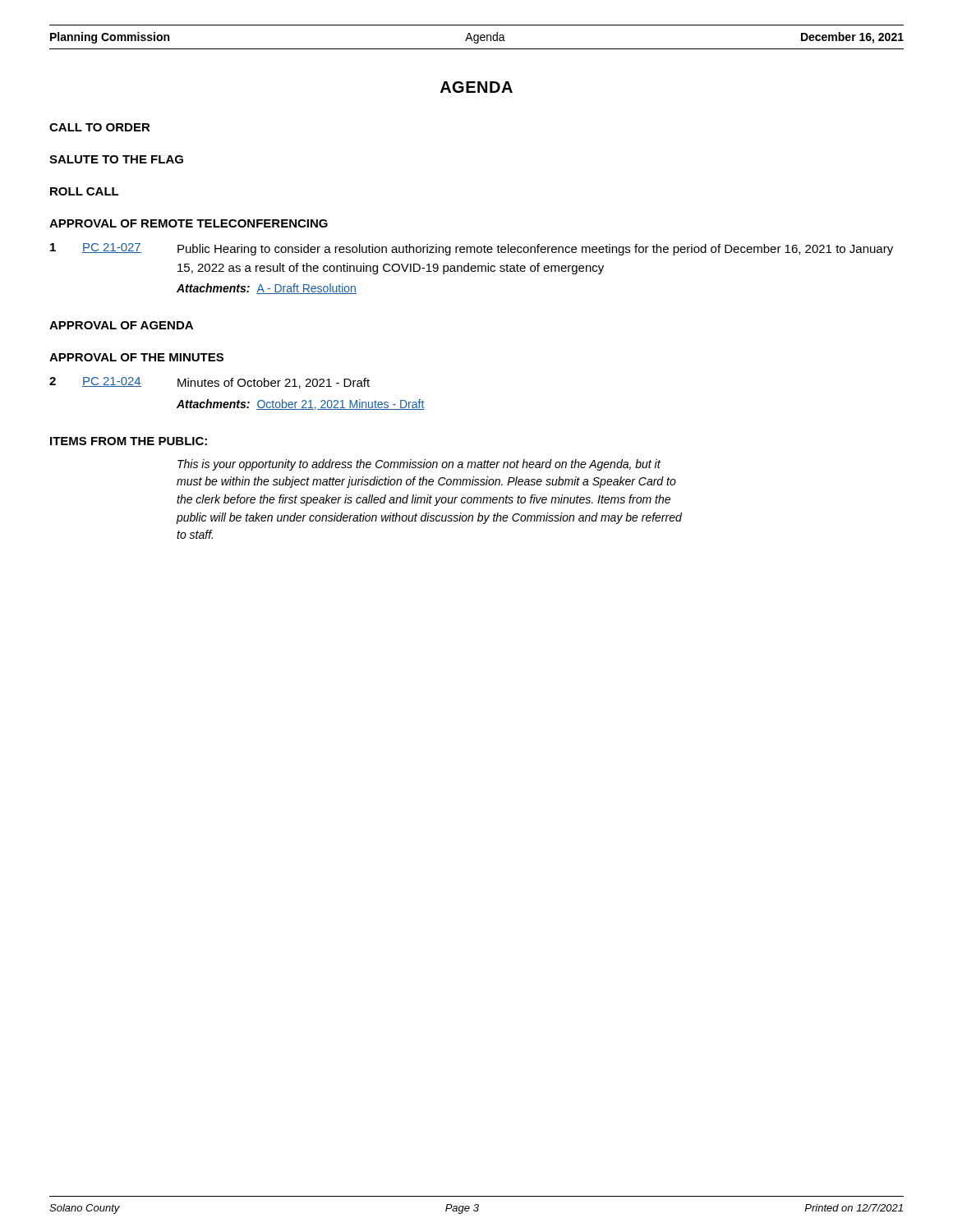Where does it say "SALUTE TO THE FLAG"?
This screenshot has height=1232, width=953.
[x=117, y=159]
